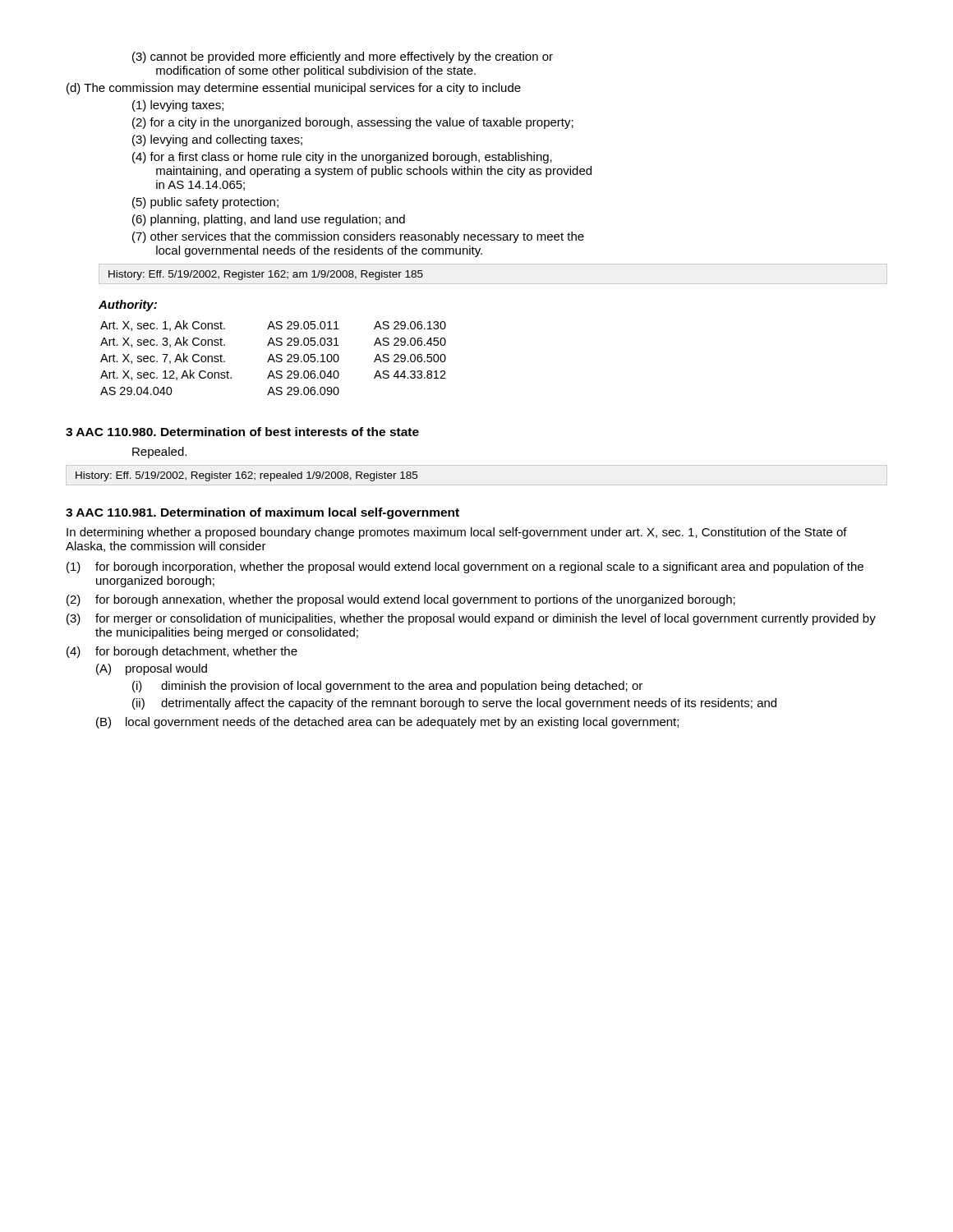Viewport: 953px width, 1232px height.
Task: Navigate to the block starting "(1) levying taxes;"
Action: click(x=178, y=105)
